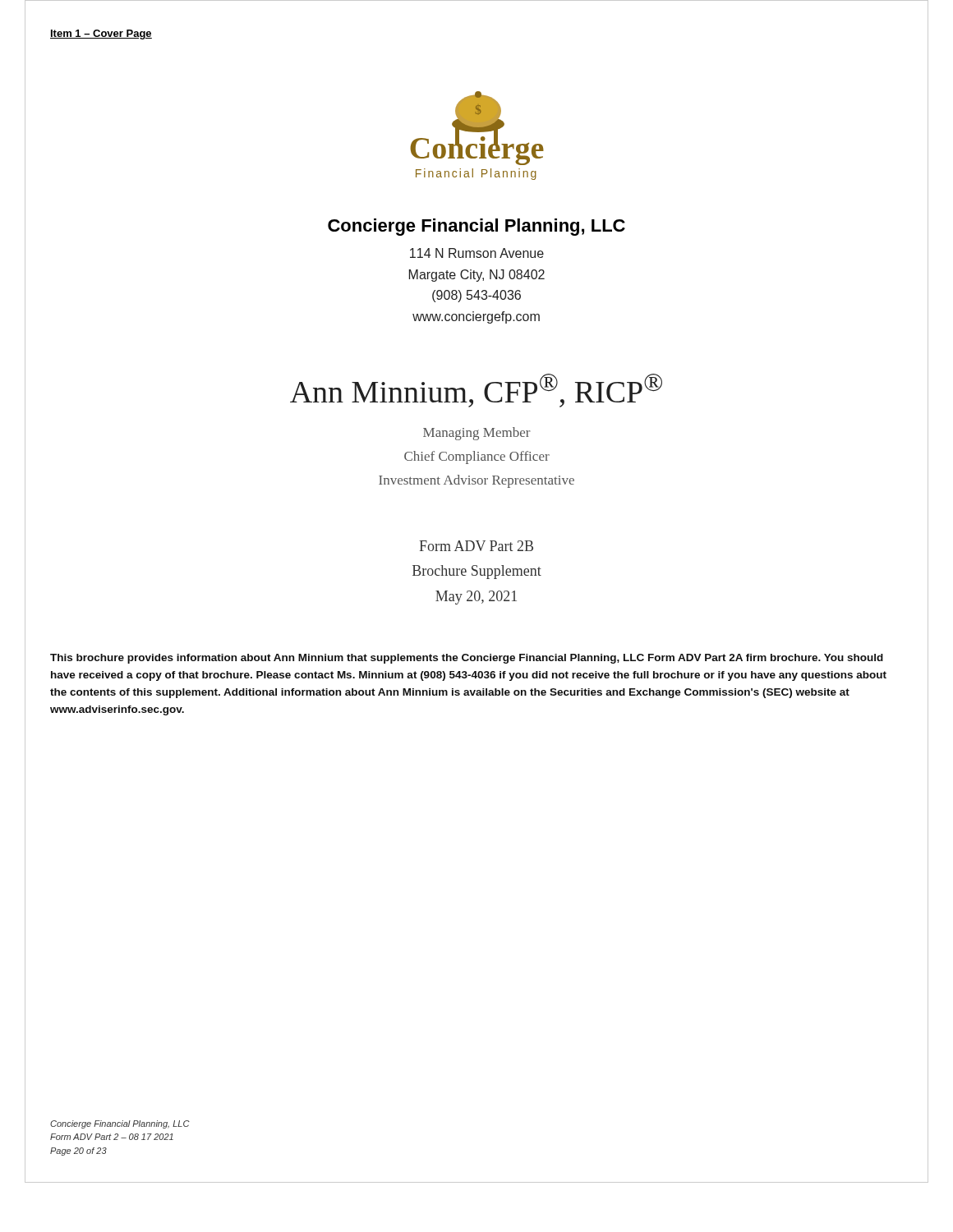Screen dimensions: 1232x953
Task: Locate the logo
Action: (x=476, y=136)
